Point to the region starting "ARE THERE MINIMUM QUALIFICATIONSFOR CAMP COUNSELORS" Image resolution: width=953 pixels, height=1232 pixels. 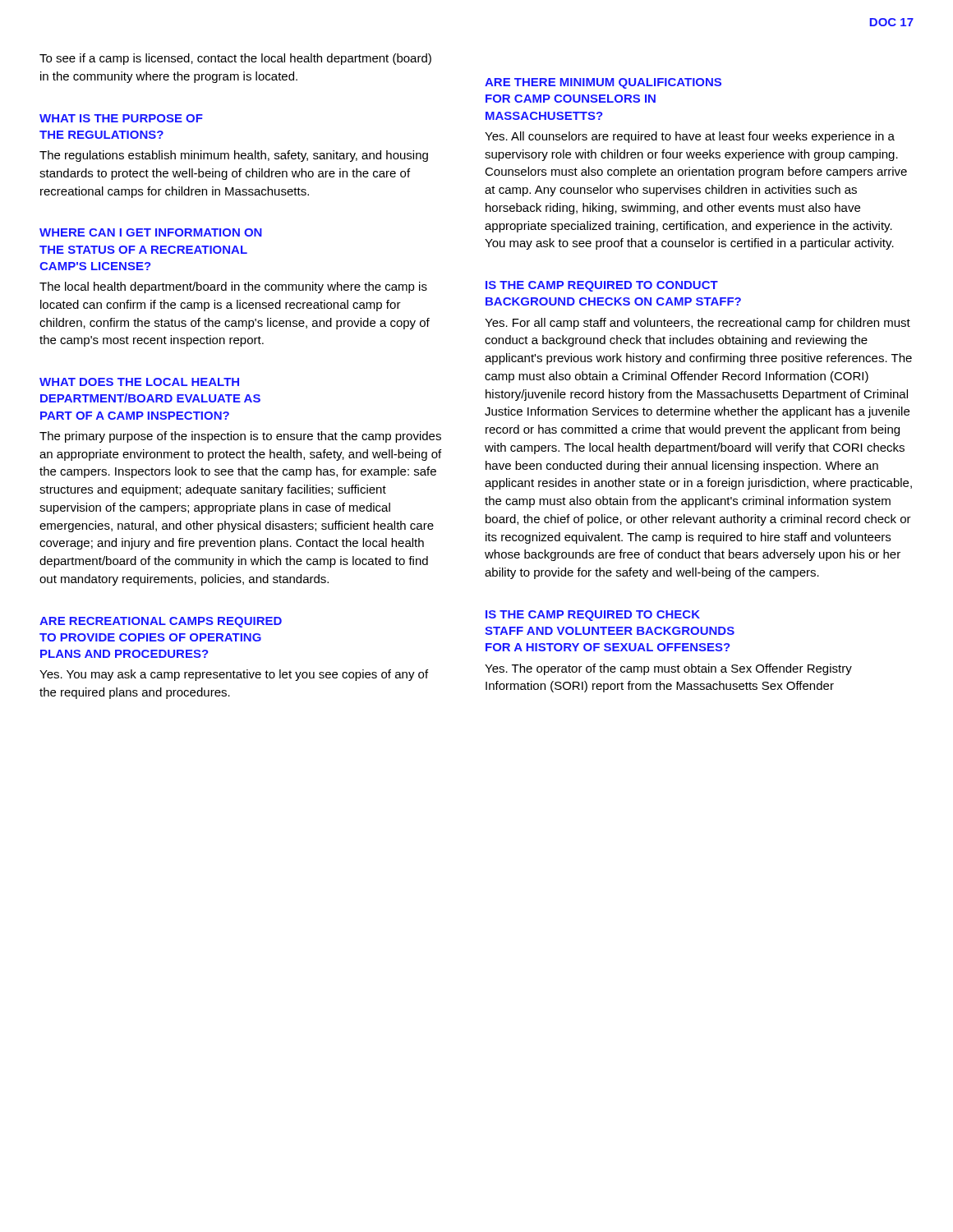603,98
